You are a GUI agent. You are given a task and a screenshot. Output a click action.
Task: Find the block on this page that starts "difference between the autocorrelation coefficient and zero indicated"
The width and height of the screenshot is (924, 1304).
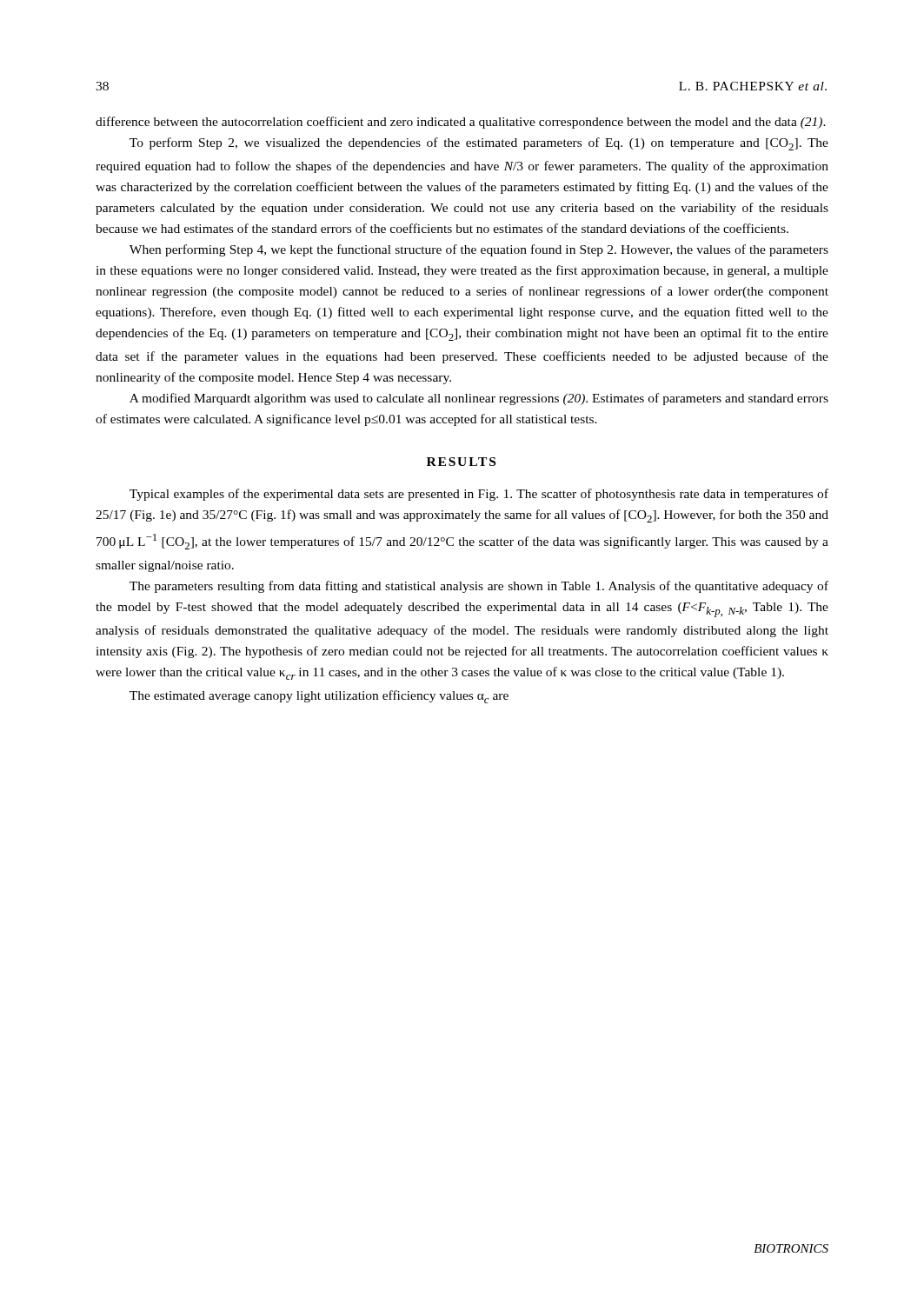(462, 122)
